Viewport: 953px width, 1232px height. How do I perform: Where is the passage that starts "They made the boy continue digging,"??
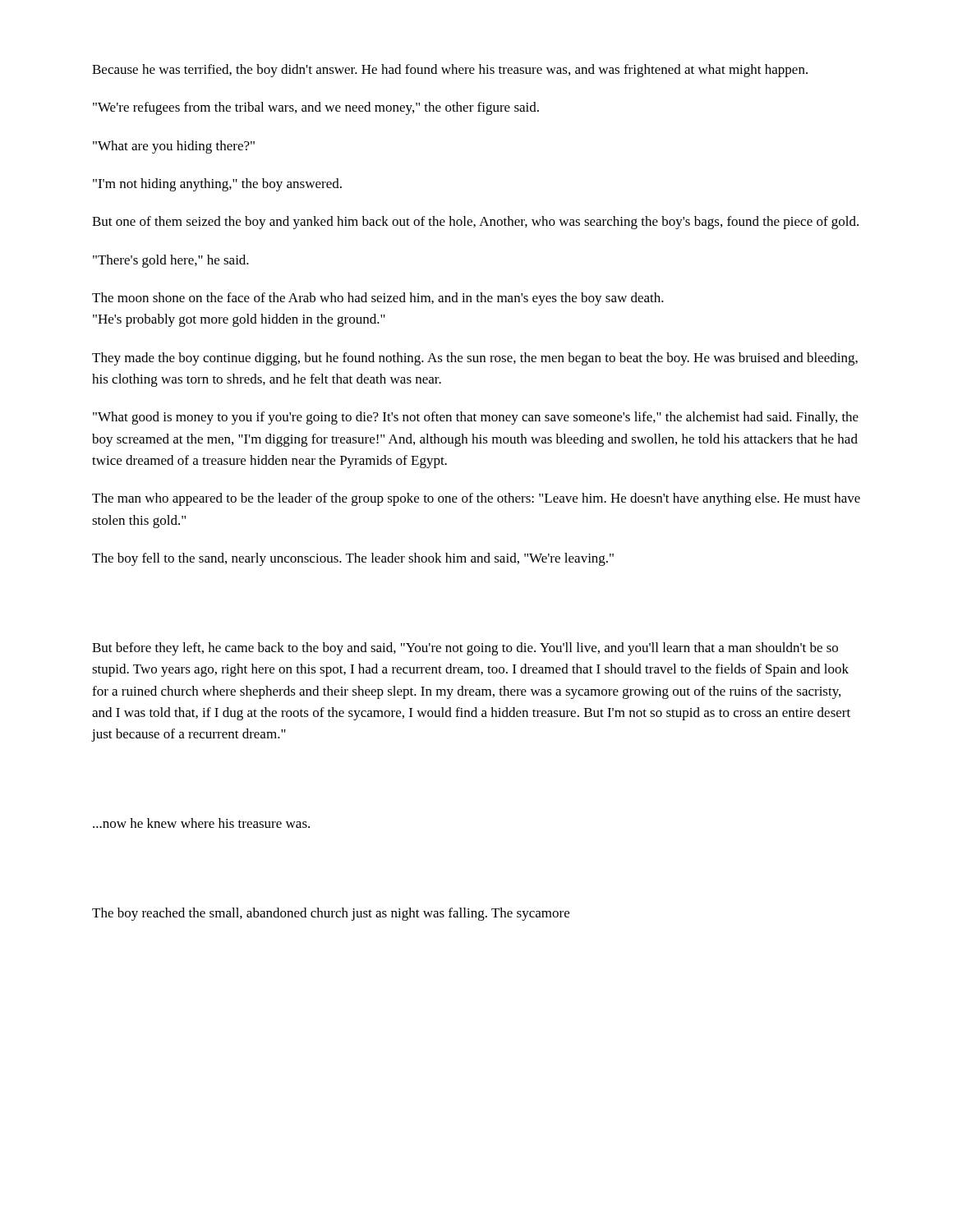click(475, 368)
